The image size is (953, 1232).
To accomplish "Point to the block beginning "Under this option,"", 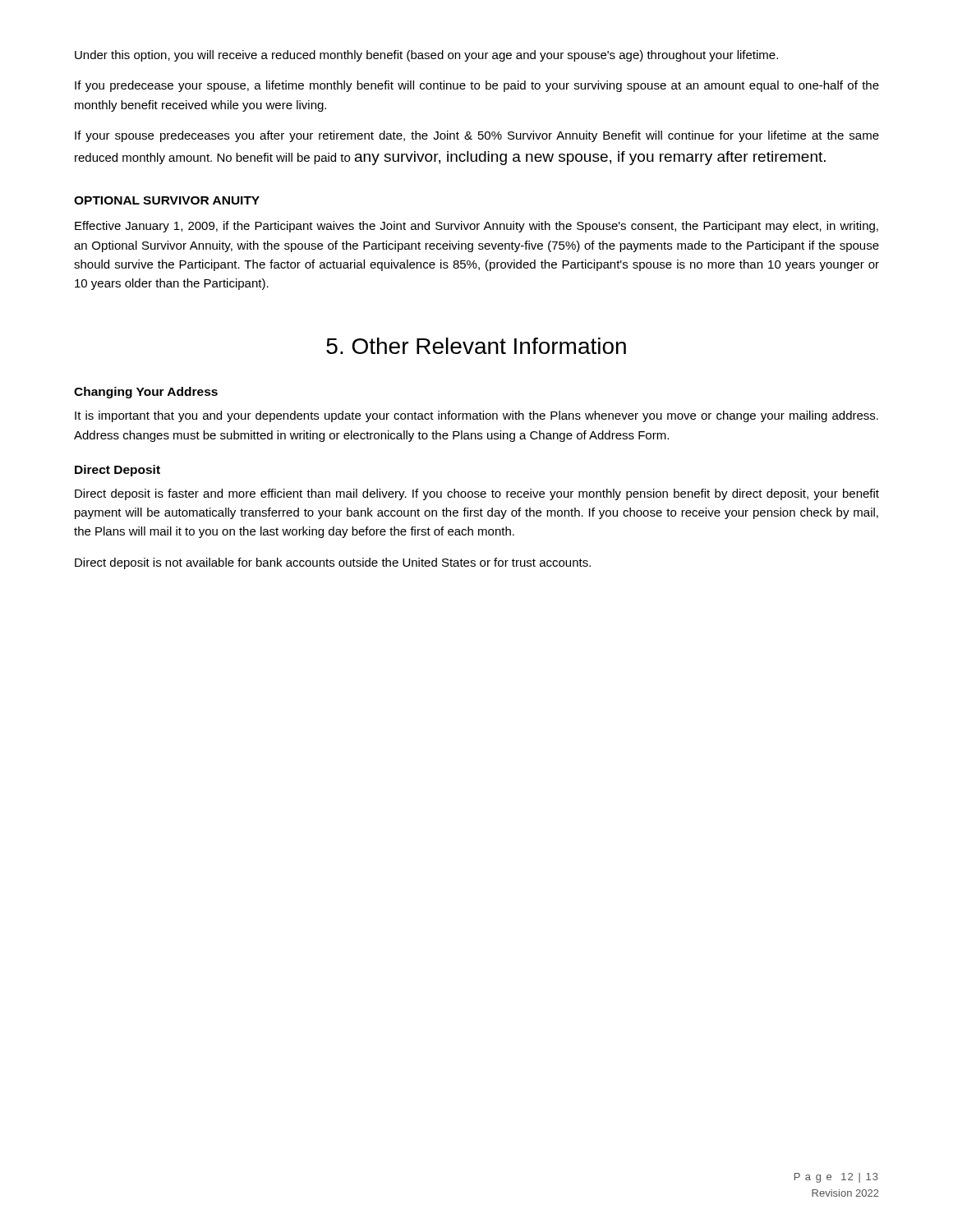I will click(x=427, y=55).
